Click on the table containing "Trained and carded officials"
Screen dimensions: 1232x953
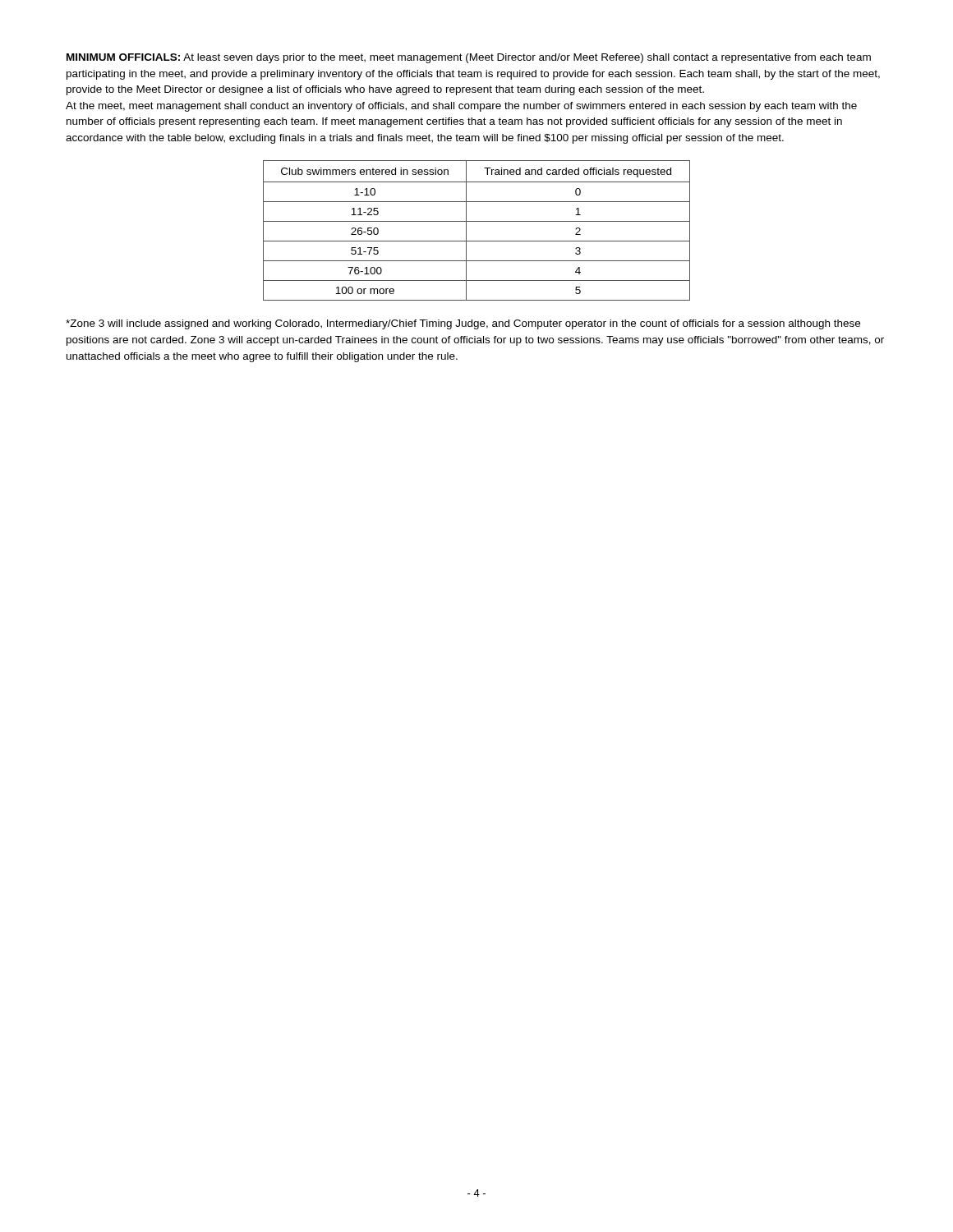coord(476,231)
